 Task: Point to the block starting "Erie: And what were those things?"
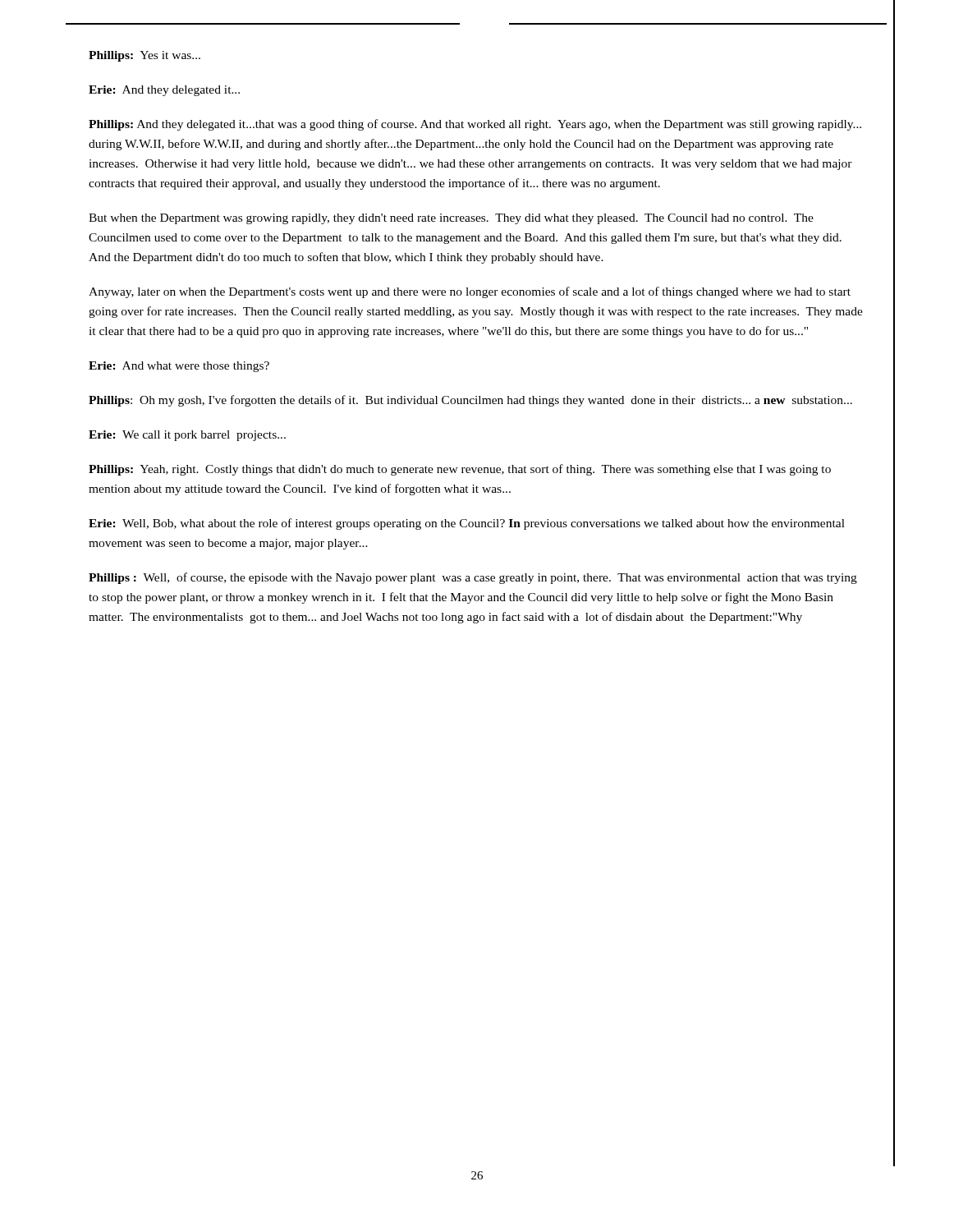[179, 365]
